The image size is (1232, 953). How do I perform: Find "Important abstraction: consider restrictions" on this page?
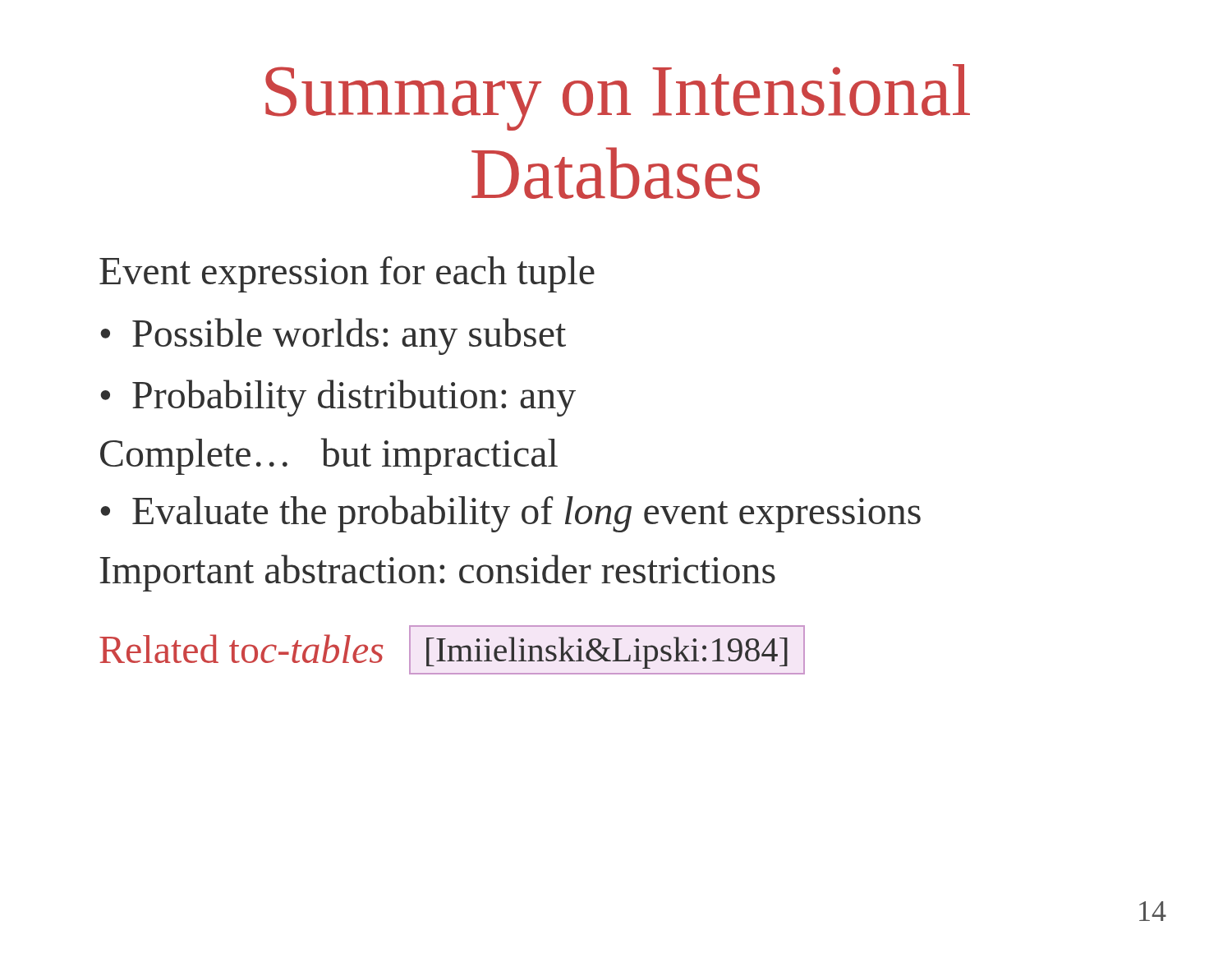(437, 569)
